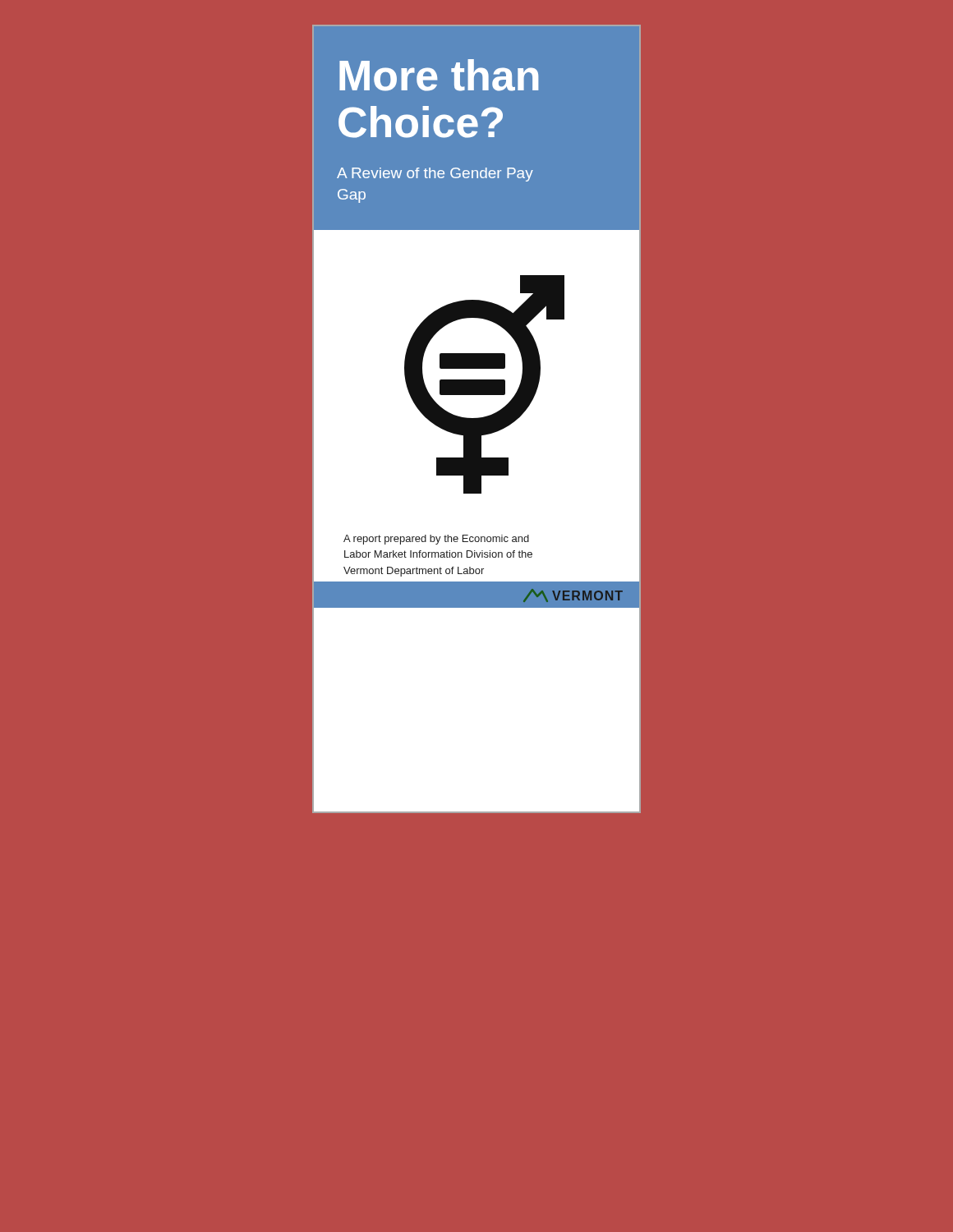Locate the text block containing "A report prepared"

click(476, 551)
